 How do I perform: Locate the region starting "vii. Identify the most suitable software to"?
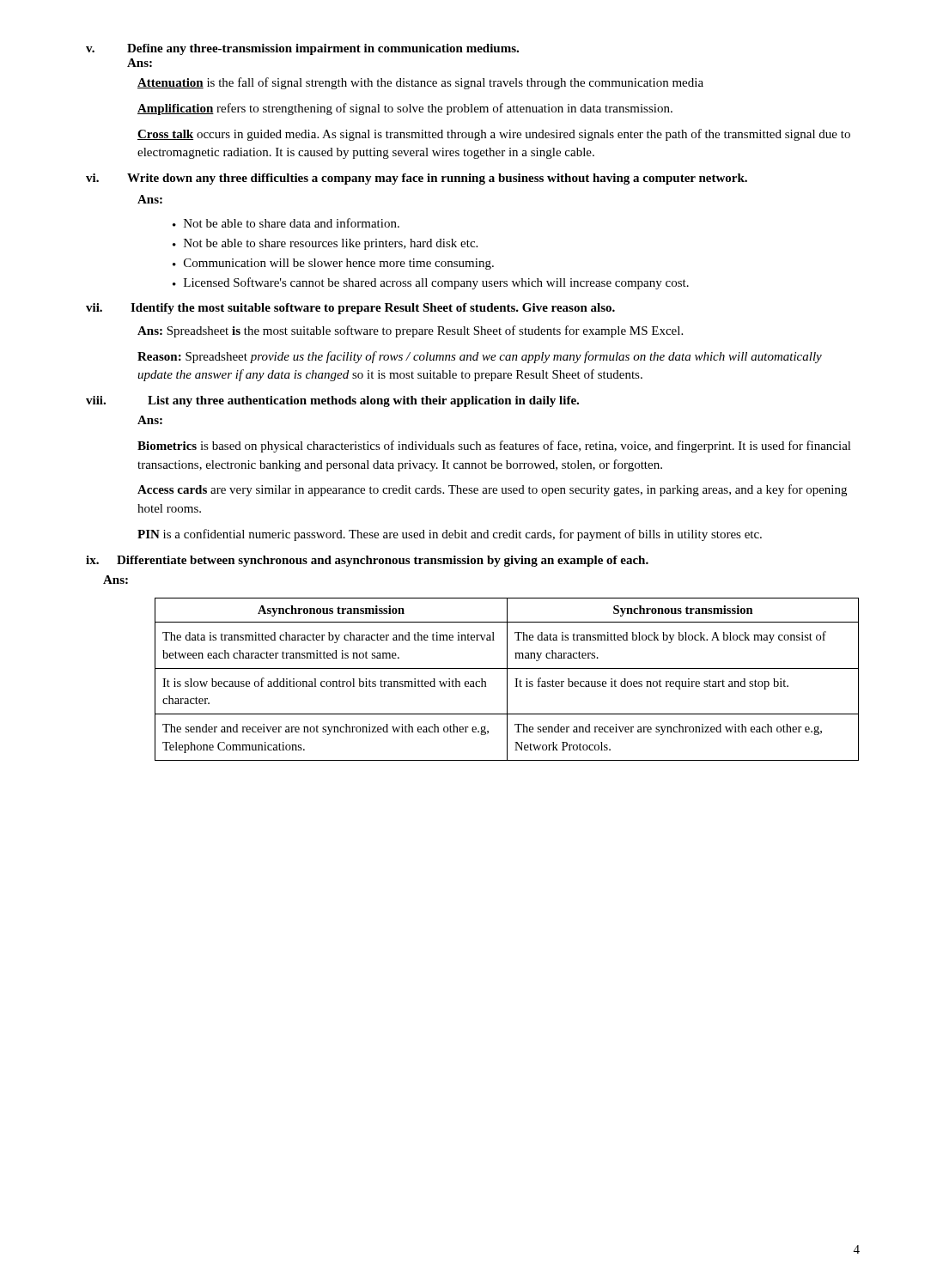[473, 343]
